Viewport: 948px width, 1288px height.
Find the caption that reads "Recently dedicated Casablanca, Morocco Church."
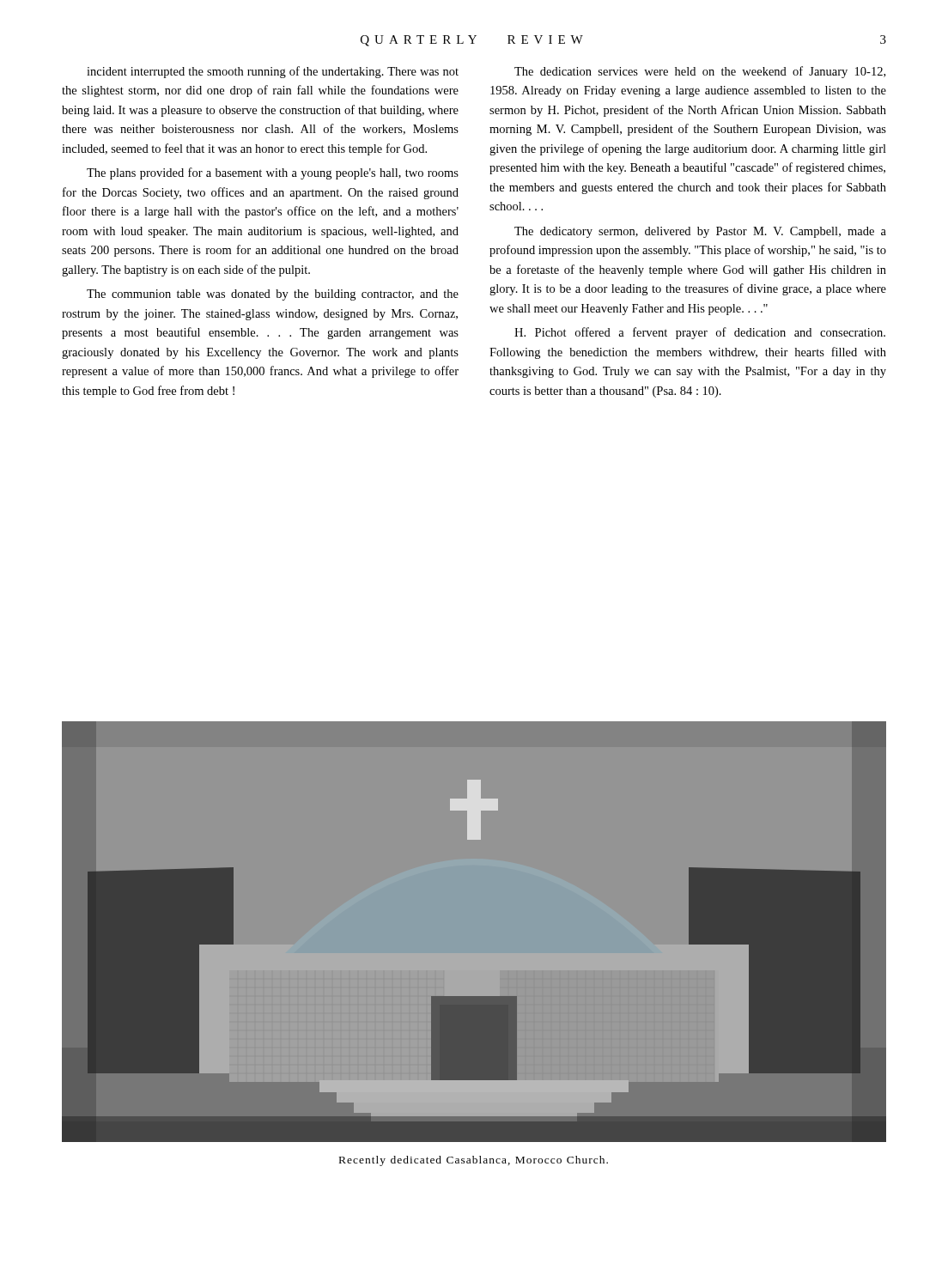coord(474,1160)
